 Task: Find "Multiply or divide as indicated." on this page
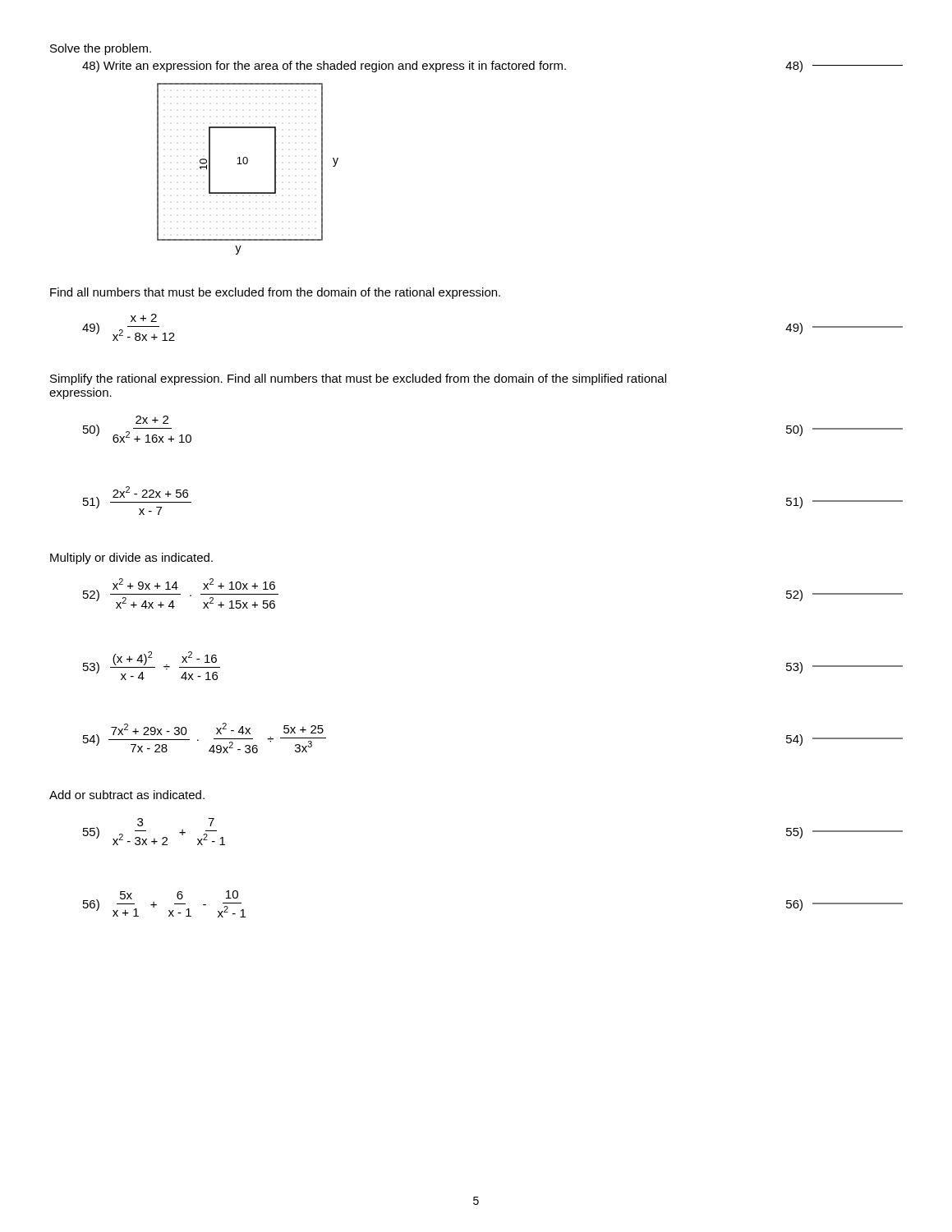(x=131, y=557)
